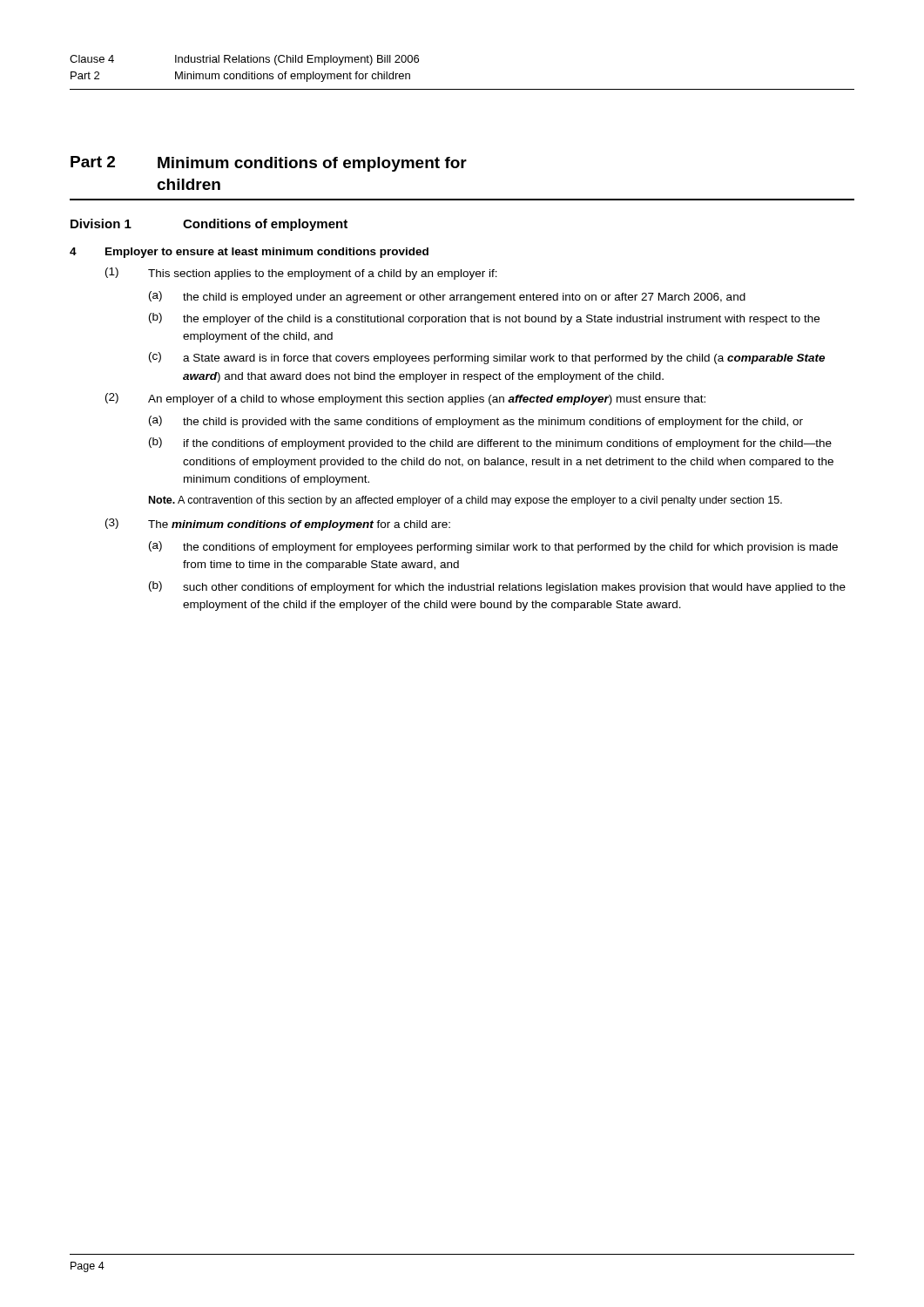Select the text block containing "(1) This section applies to"

pyautogui.click(x=479, y=274)
